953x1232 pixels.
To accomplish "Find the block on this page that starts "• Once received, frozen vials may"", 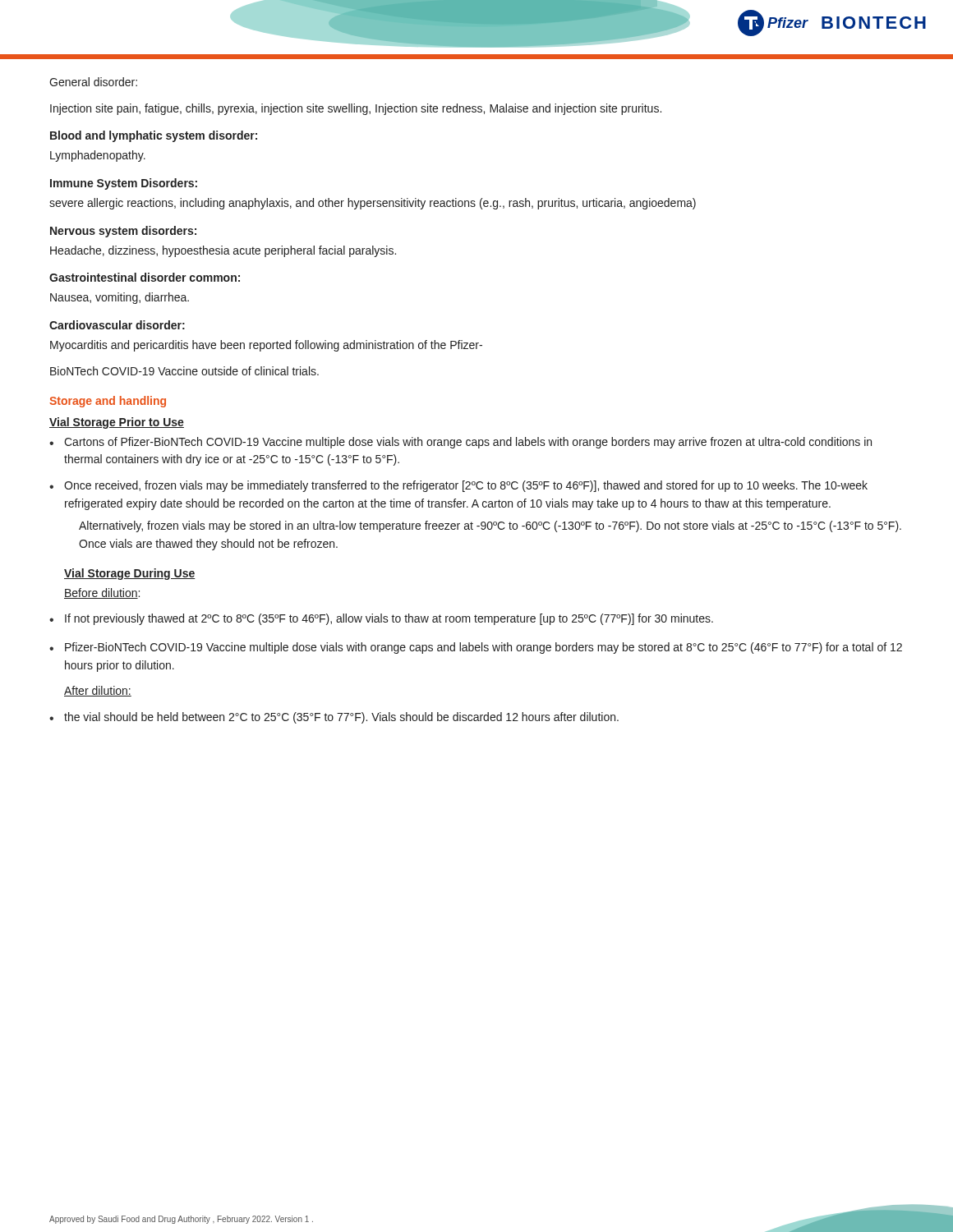I will pos(476,518).
